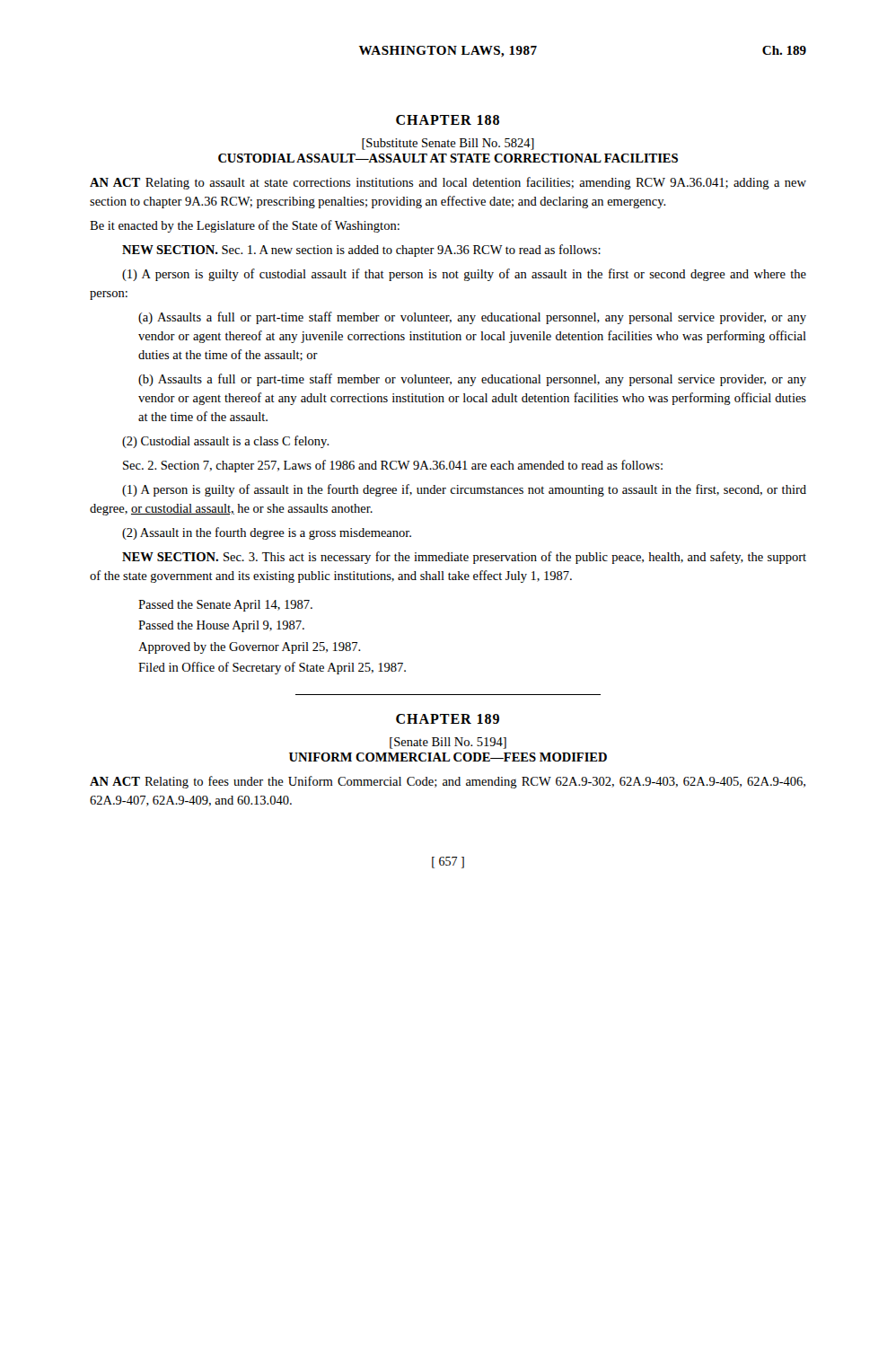Point to the block beginning "(2) Assault in the fourth degree is a"
Viewport: 896px width, 1347px height.
pyautogui.click(x=267, y=533)
